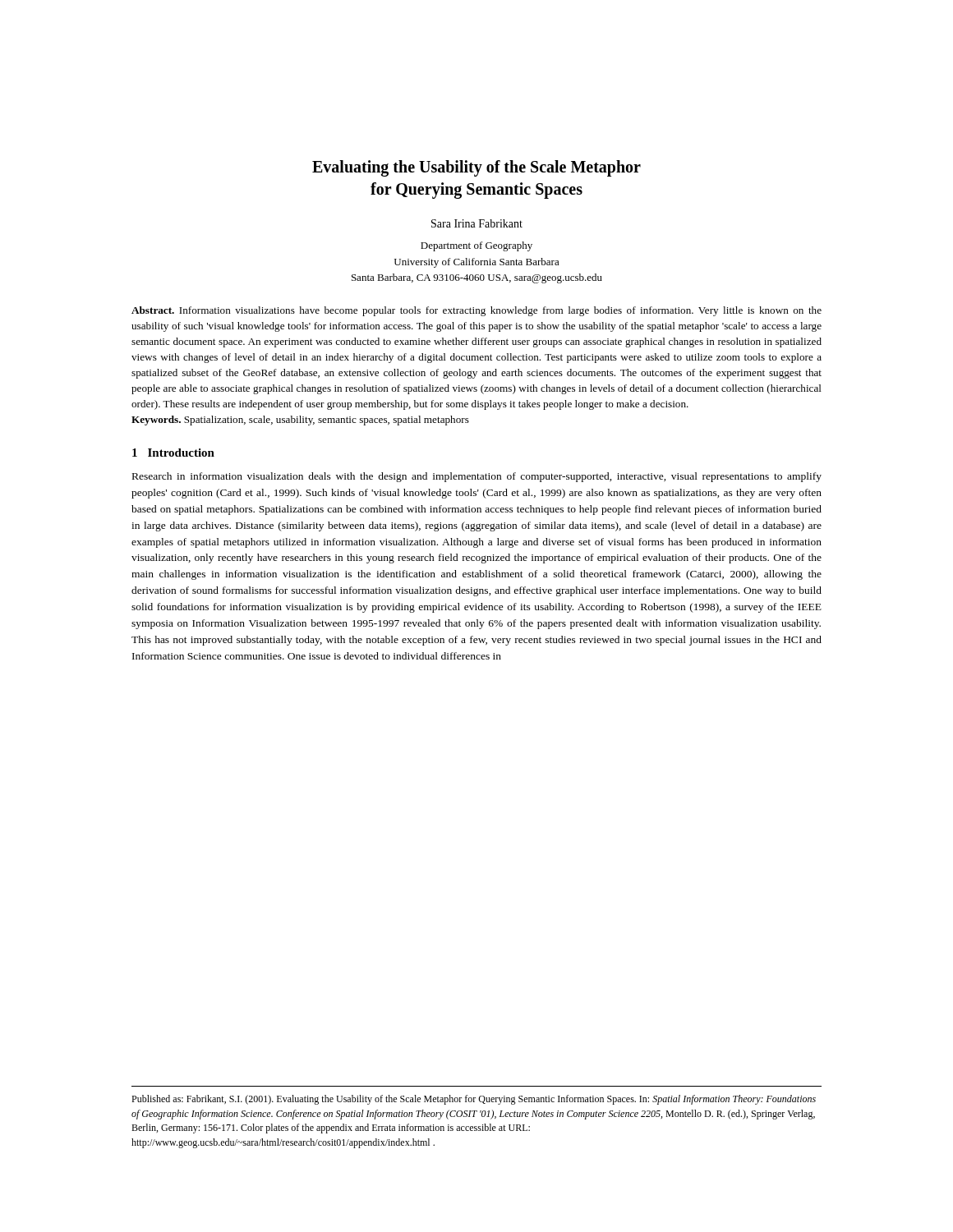The height and width of the screenshot is (1232, 953).
Task: Click on the title that says "Evaluating the Usability of the Scale"
Action: (x=476, y=178)
